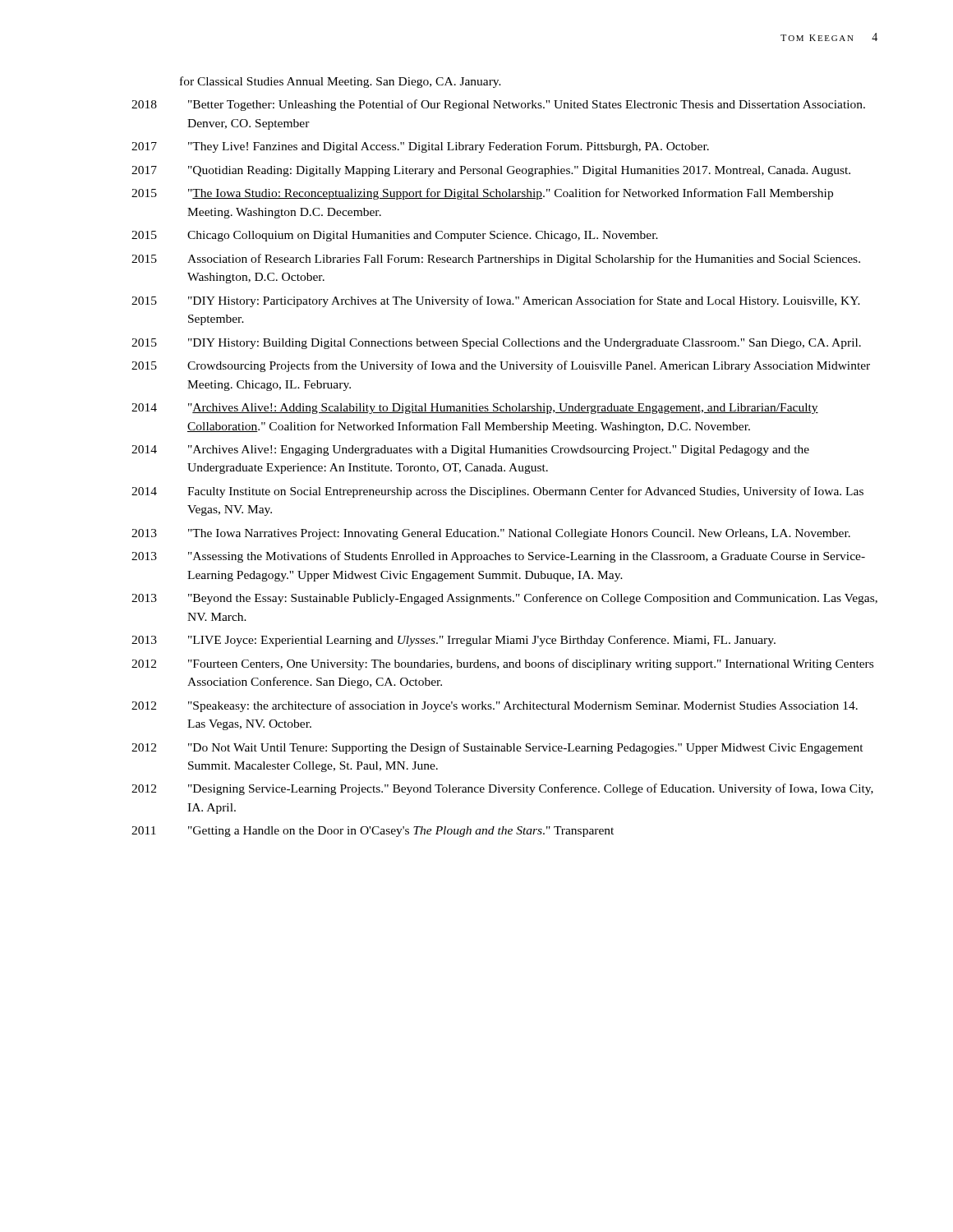Locate the block of text that opens with "2011 "Getting a Handle on the Door"
953x1232 pixels.
[x=505, y=831]
